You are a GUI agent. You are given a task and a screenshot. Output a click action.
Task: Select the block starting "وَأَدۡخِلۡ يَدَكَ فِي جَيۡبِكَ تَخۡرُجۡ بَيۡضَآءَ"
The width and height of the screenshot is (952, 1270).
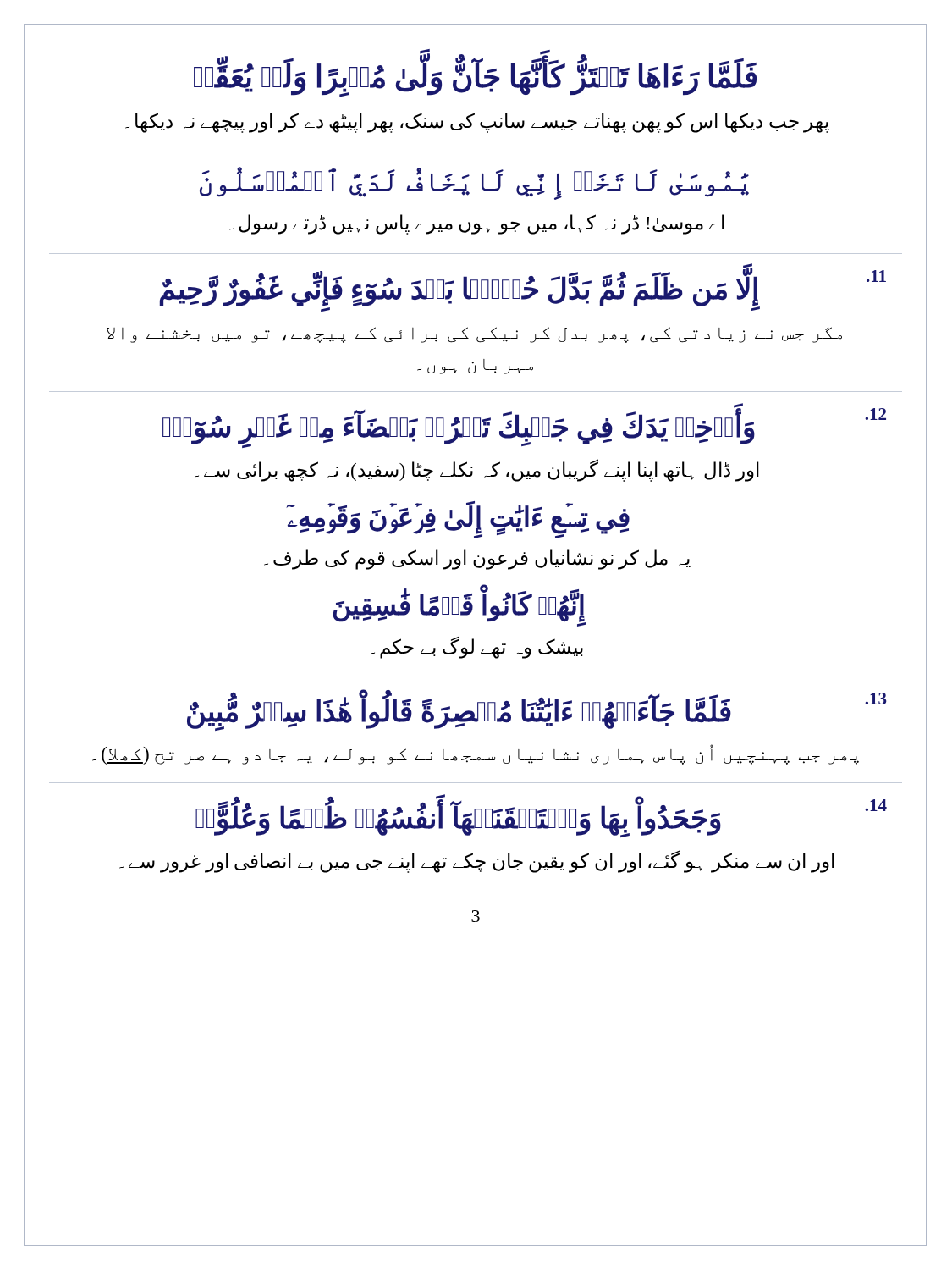pyautogui.click(x=459, y=427)
